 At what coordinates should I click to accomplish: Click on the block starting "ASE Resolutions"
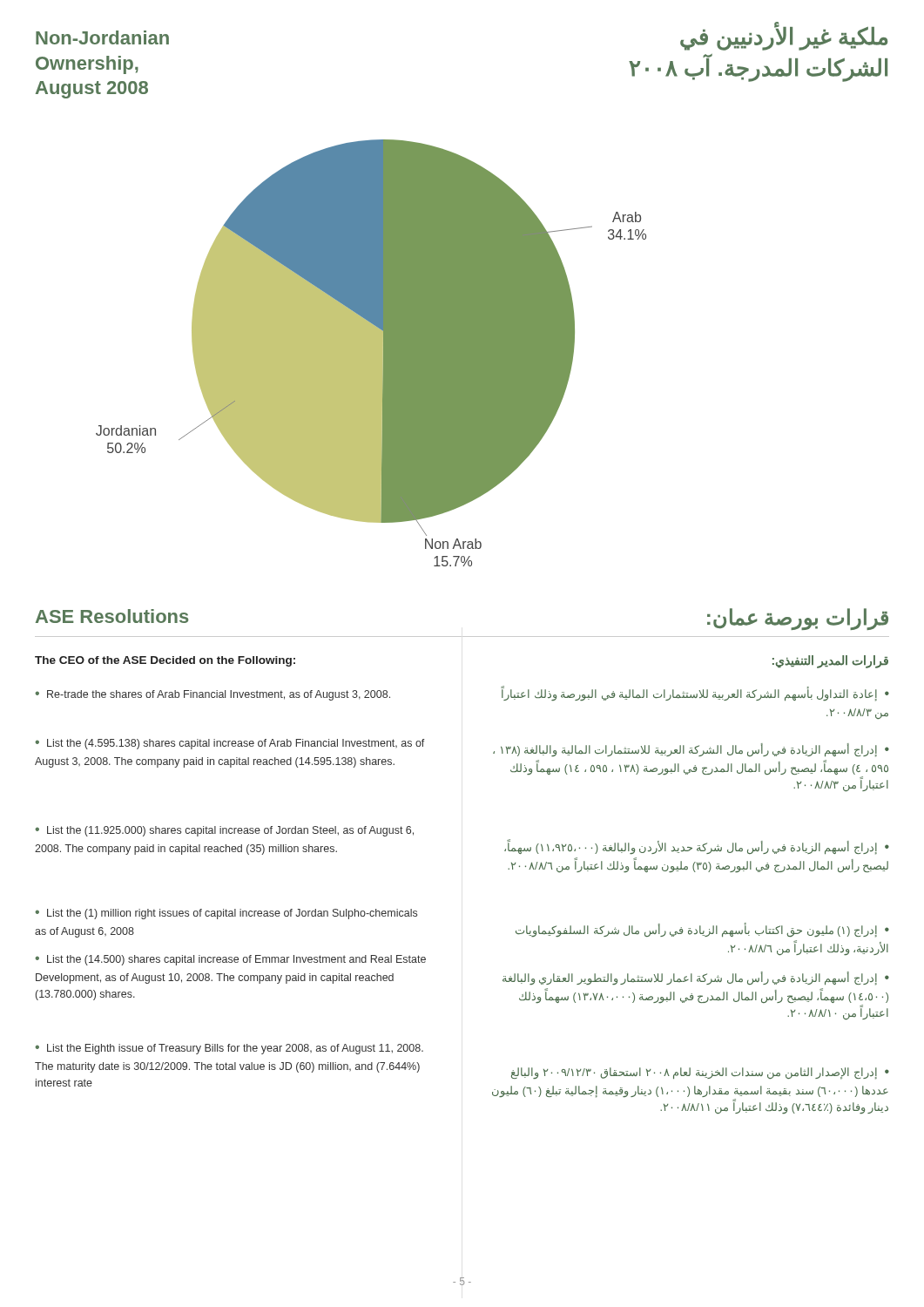tap(144, 617)
